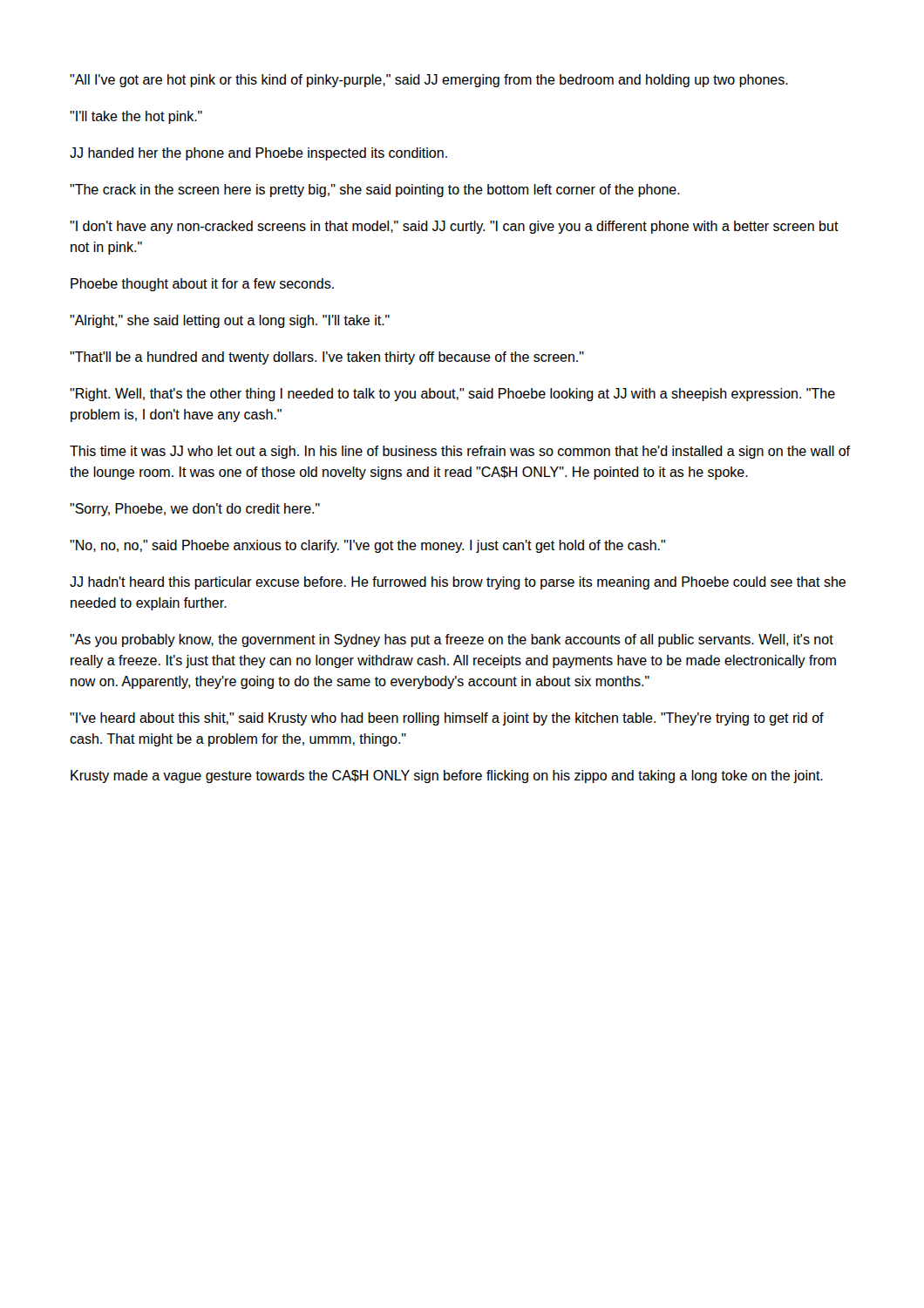Find the text starting ""The crack in the screen here"

[x=375, y=190]
